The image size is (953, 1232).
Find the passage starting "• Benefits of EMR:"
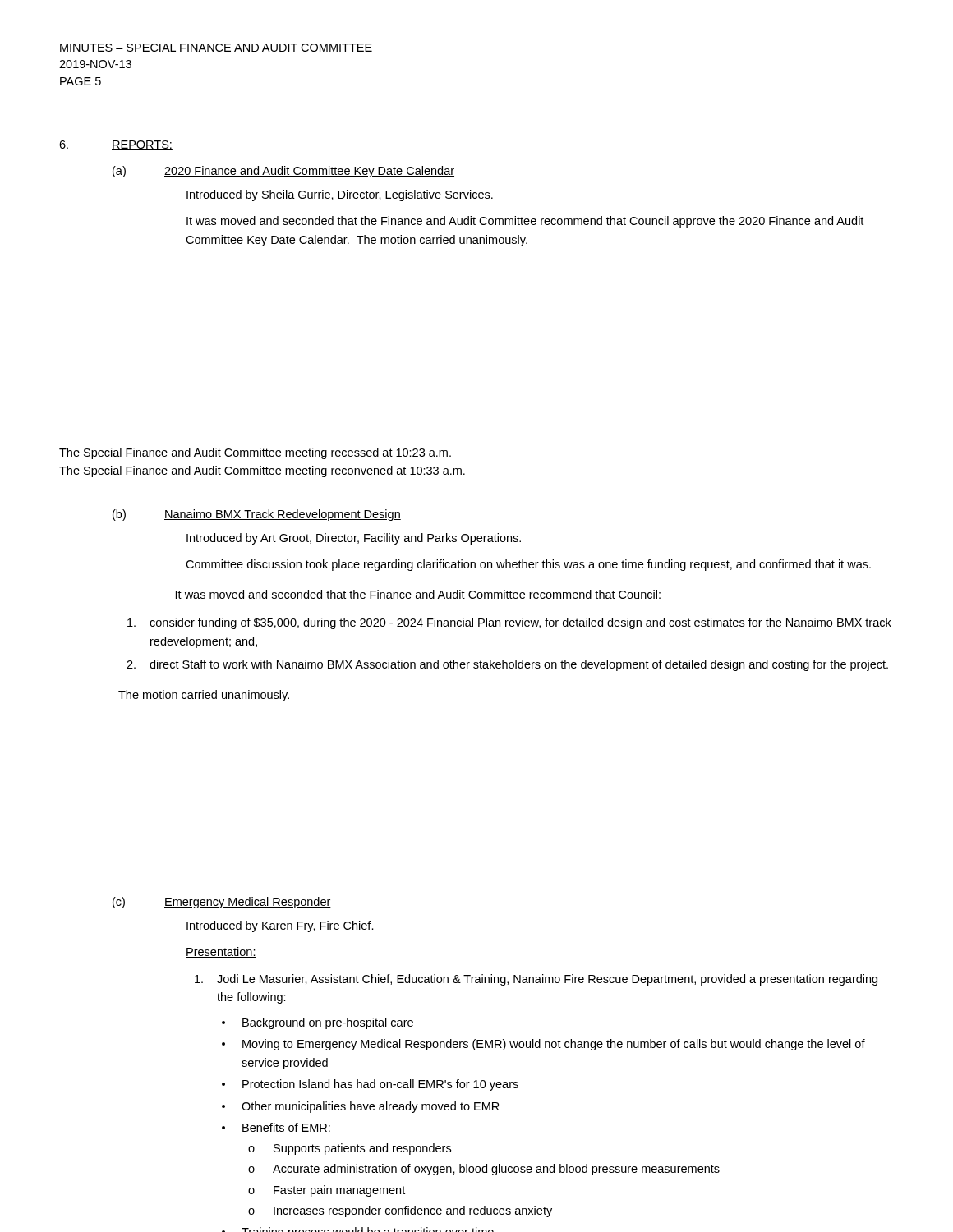tap(274, 1128)
